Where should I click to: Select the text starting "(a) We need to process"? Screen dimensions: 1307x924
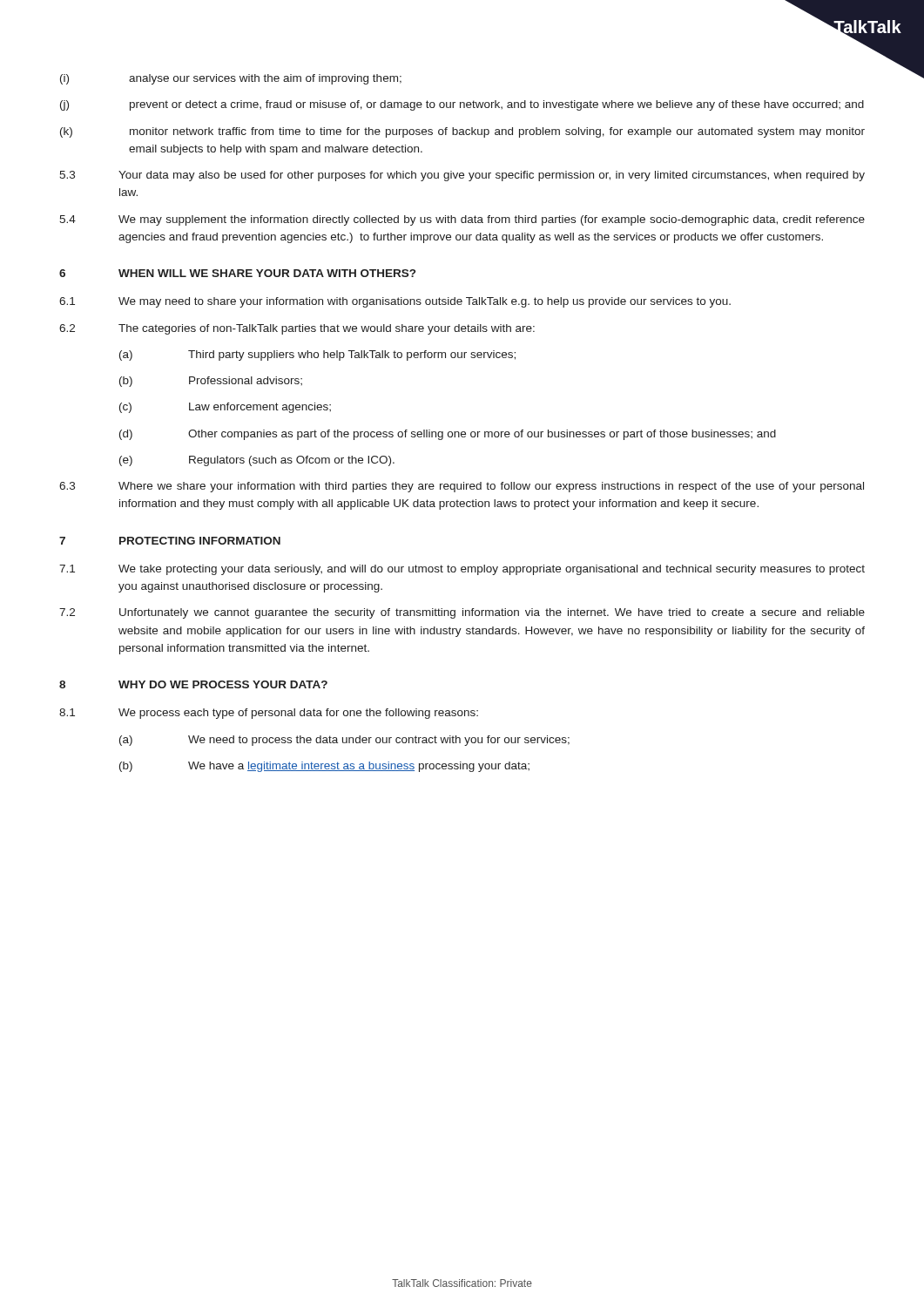[492, 739]
